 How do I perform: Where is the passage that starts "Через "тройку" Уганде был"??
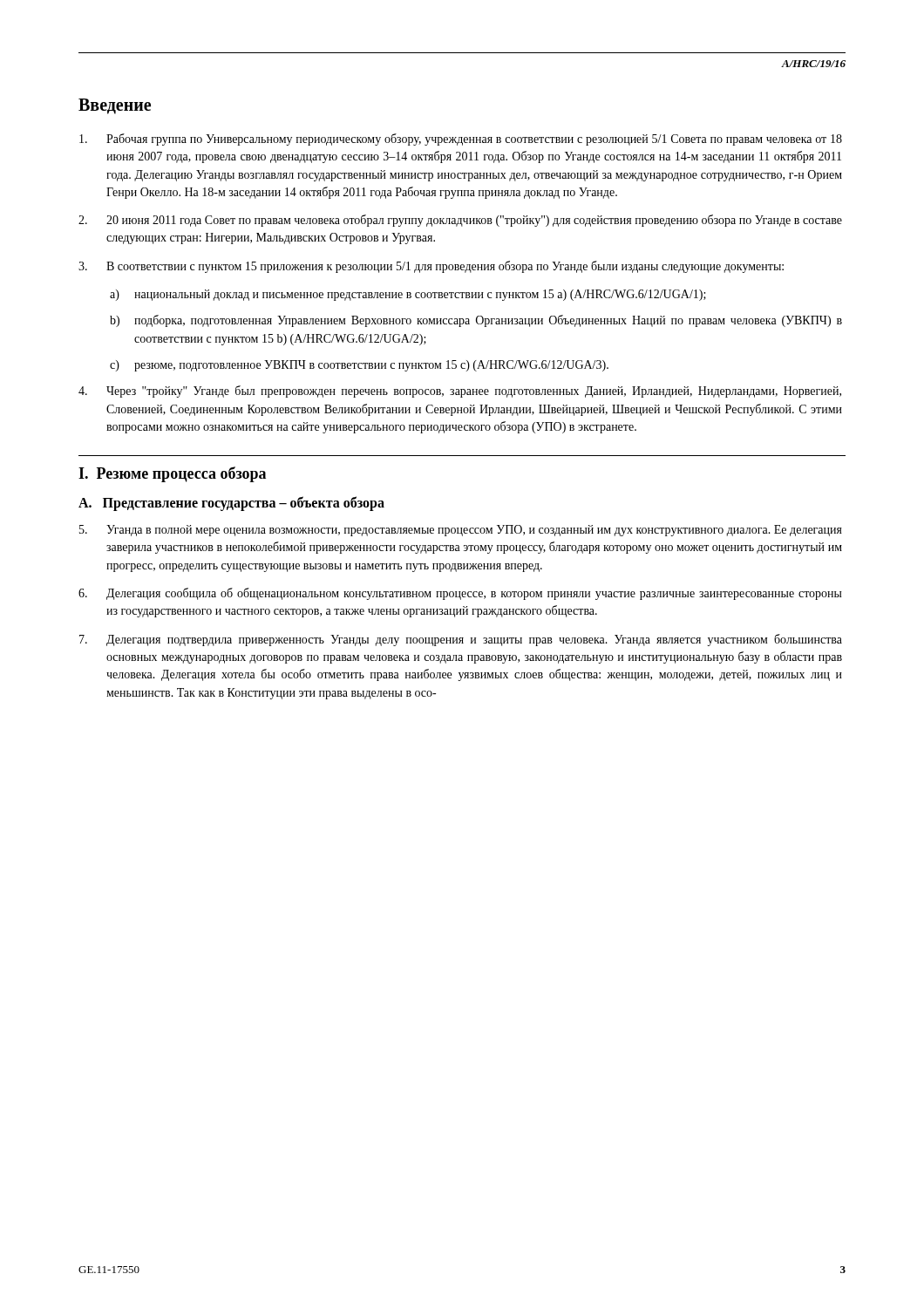tap(460, 410)
